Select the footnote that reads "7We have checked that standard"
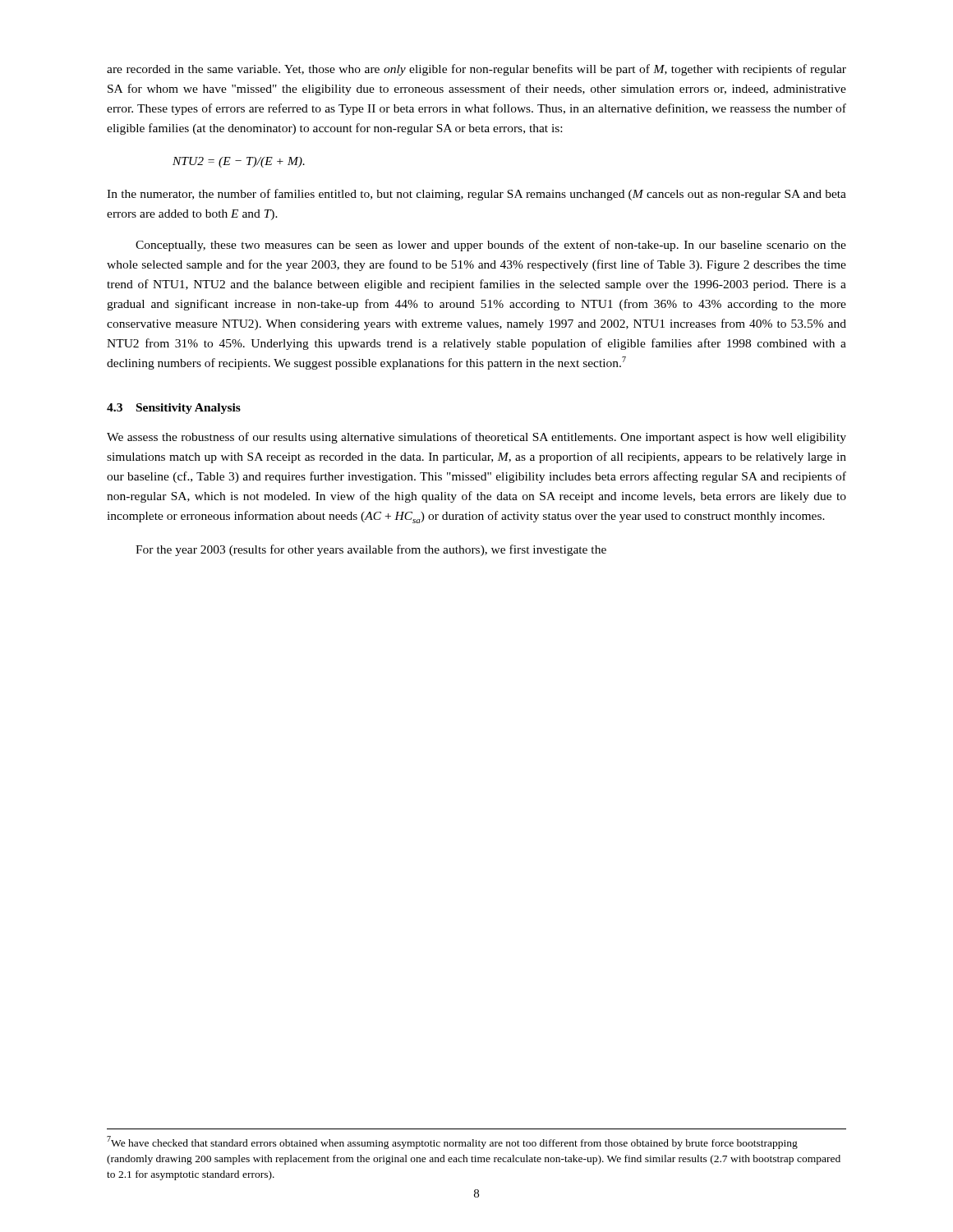 click(x=474, y=1157)
